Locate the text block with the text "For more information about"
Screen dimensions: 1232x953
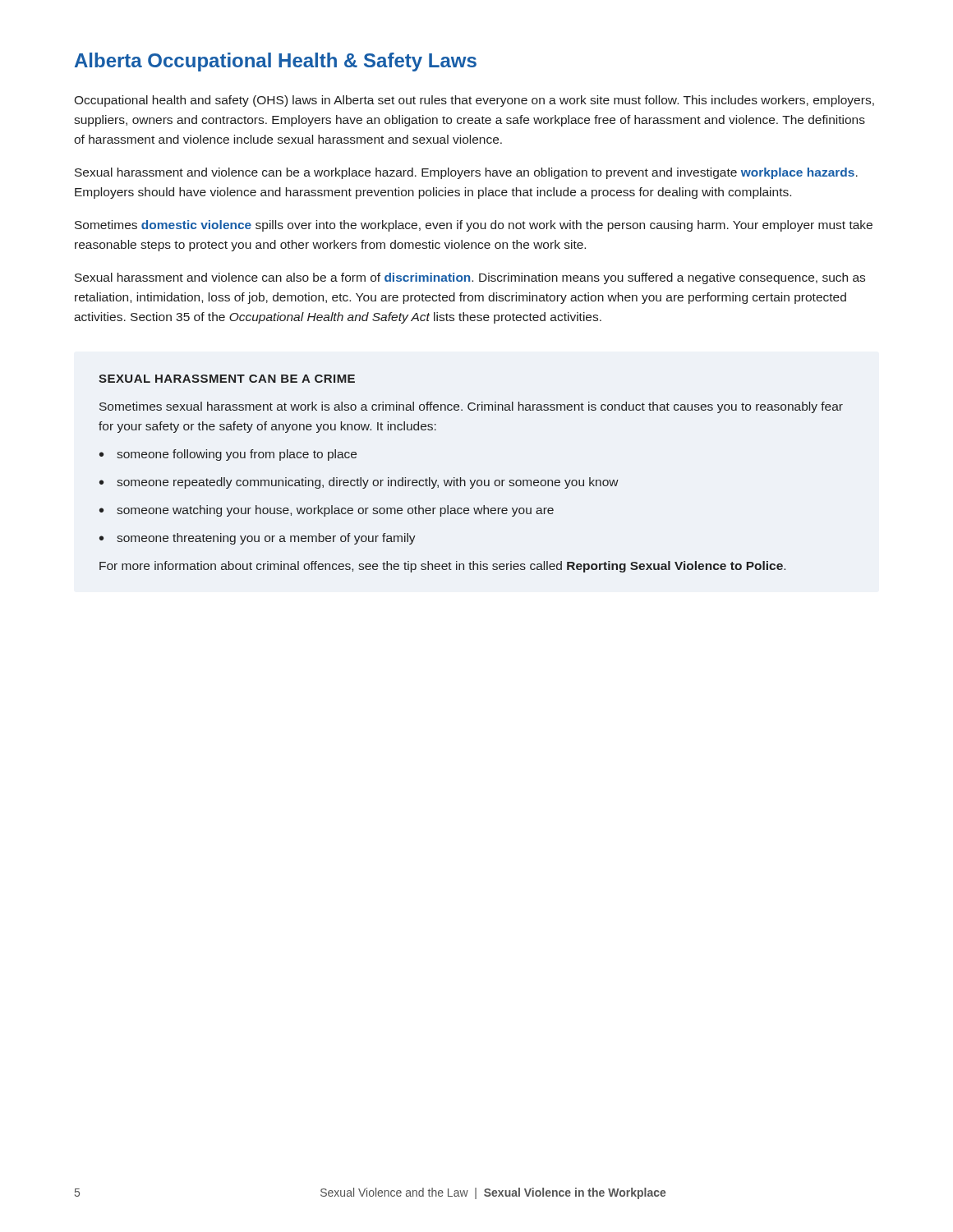[x=476, y=566]
